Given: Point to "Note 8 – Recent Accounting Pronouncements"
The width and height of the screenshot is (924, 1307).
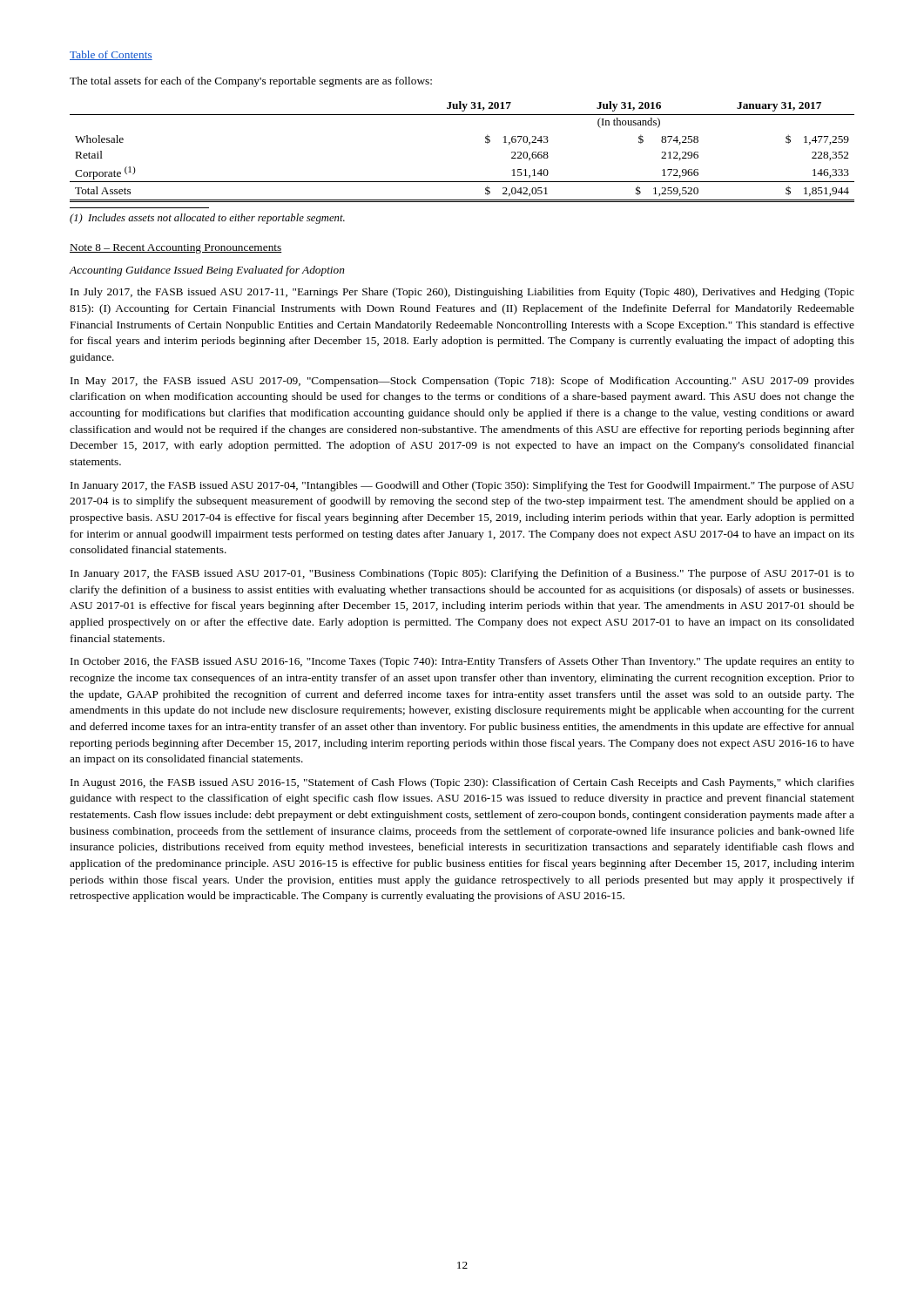Looking at the screenshot, I should (176, 247).
